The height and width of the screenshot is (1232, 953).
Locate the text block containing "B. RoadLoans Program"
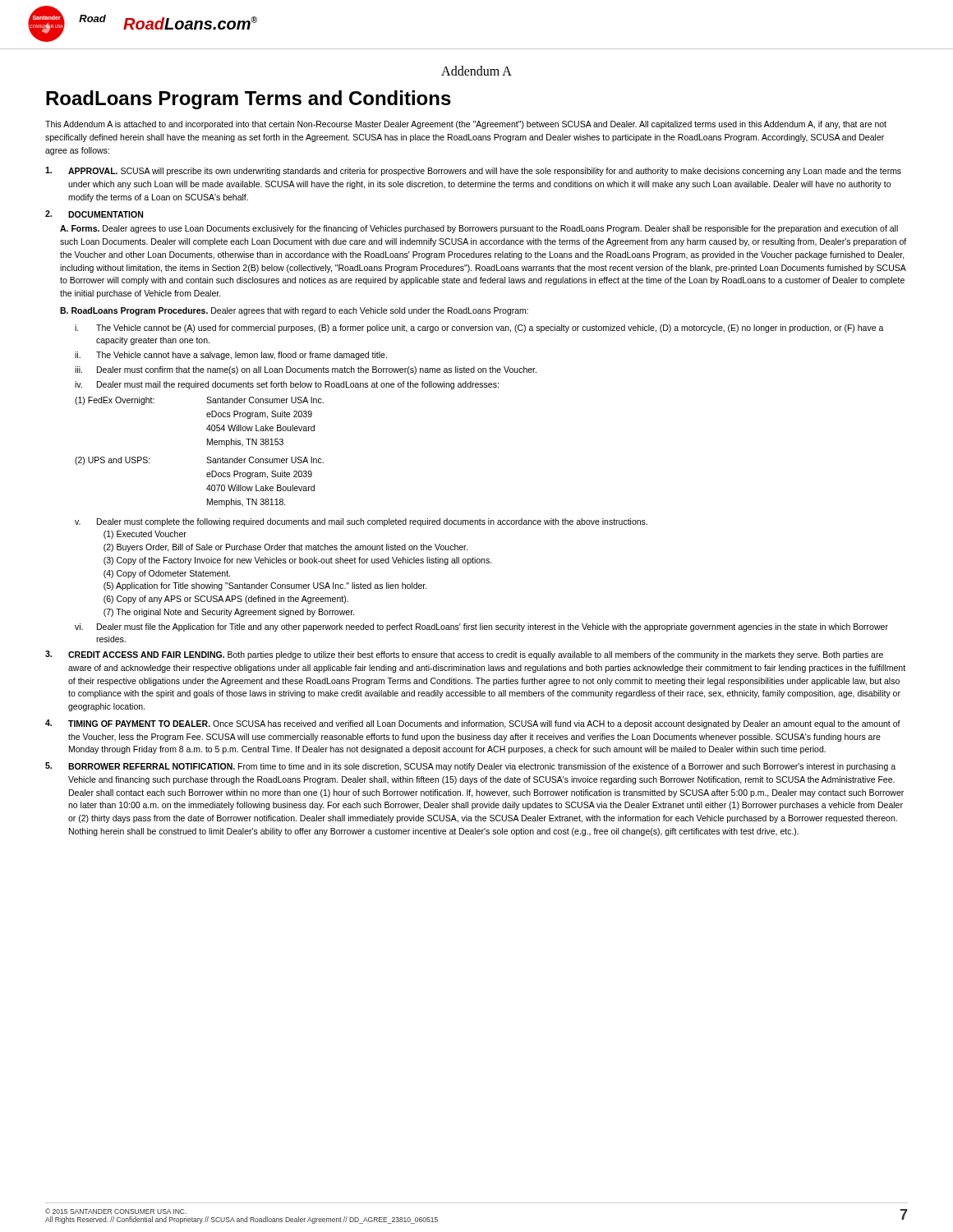294,310
